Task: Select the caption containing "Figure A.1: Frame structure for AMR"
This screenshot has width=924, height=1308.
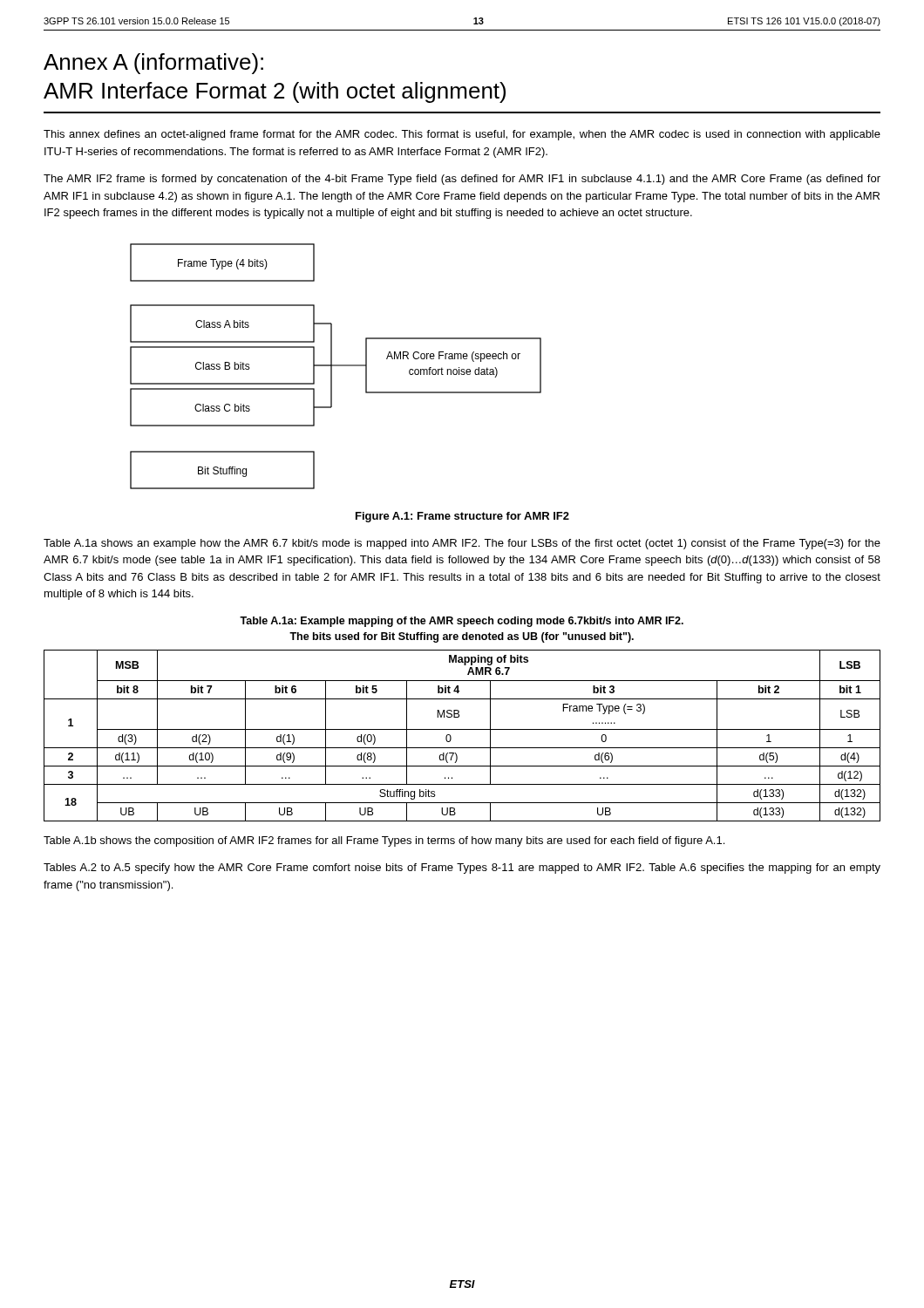Action: pyautogui.click(x=462, y=515)
